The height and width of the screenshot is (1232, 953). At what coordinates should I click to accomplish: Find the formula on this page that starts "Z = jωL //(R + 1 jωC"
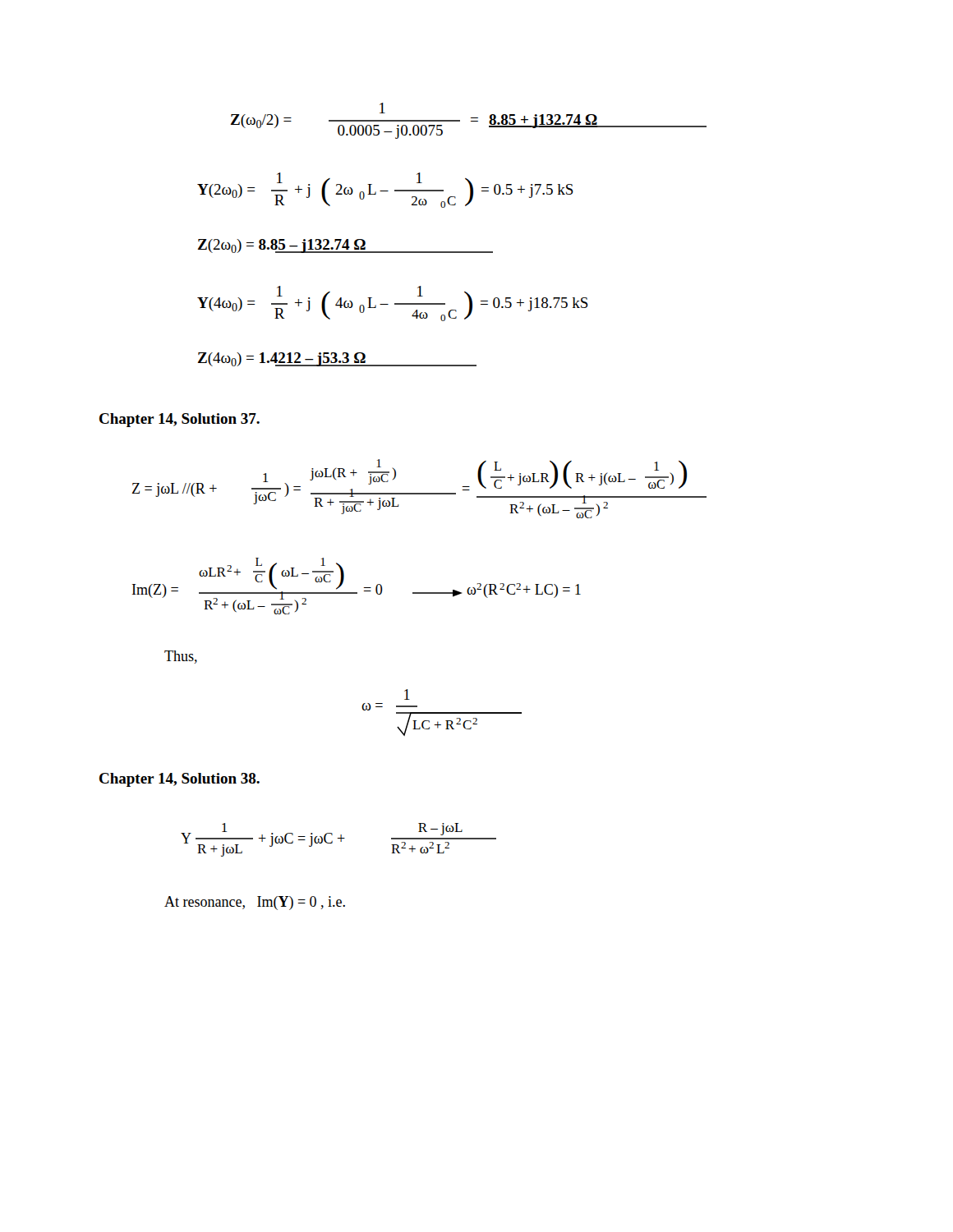point(493,487)
